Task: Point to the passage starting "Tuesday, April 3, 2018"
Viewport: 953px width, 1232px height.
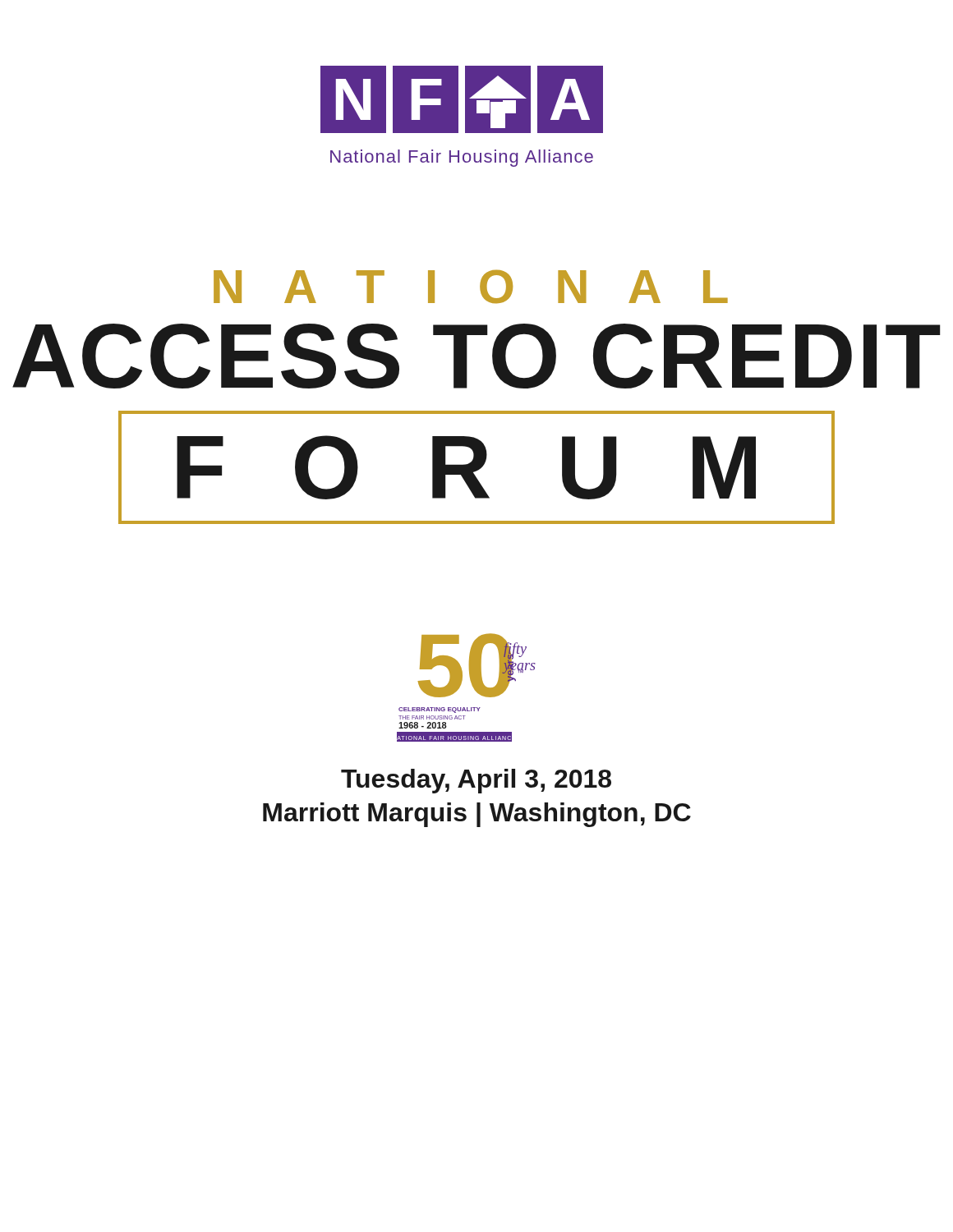Action: (x=476, y=796)
